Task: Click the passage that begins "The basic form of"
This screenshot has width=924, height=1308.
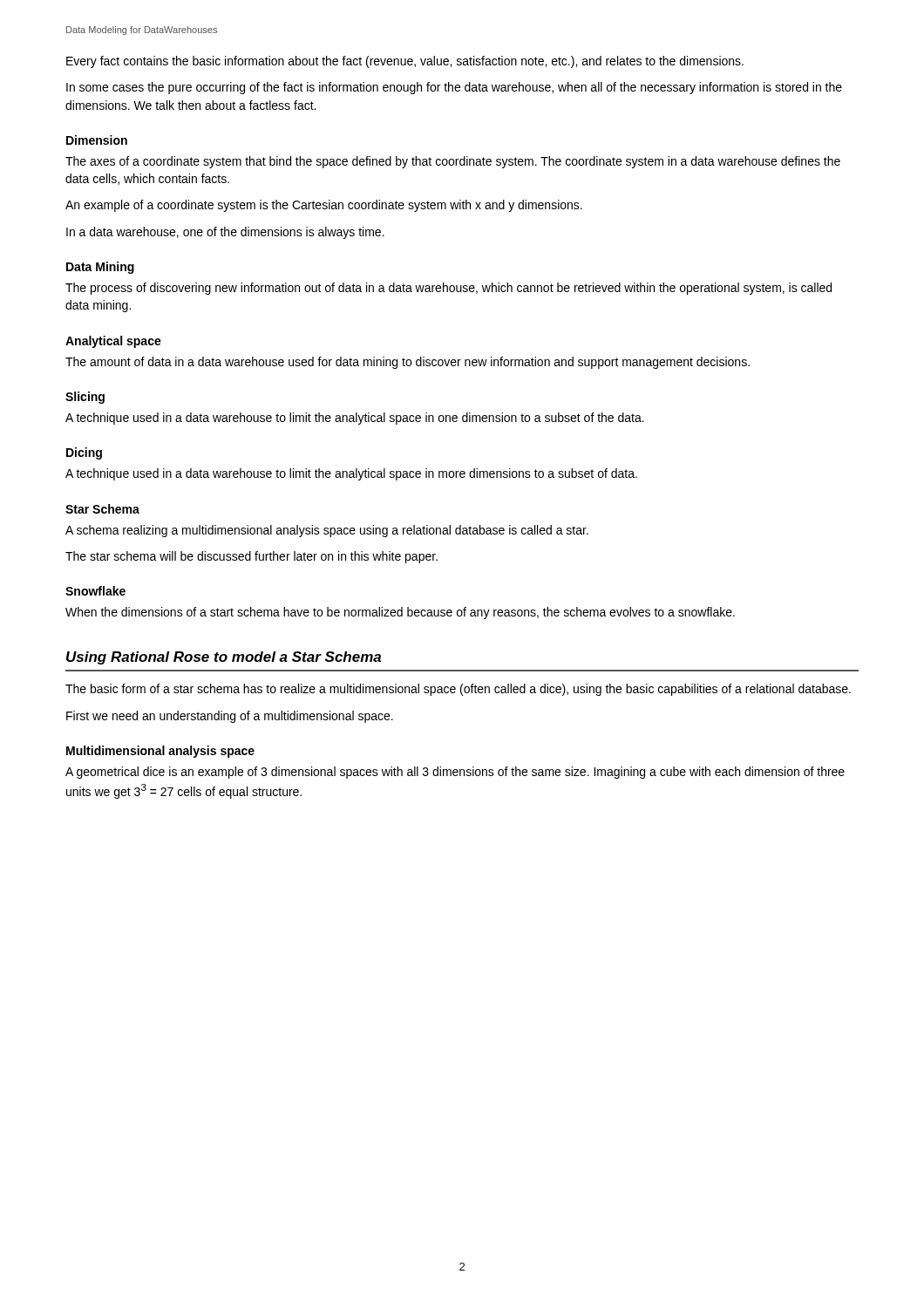Action: 462,689
